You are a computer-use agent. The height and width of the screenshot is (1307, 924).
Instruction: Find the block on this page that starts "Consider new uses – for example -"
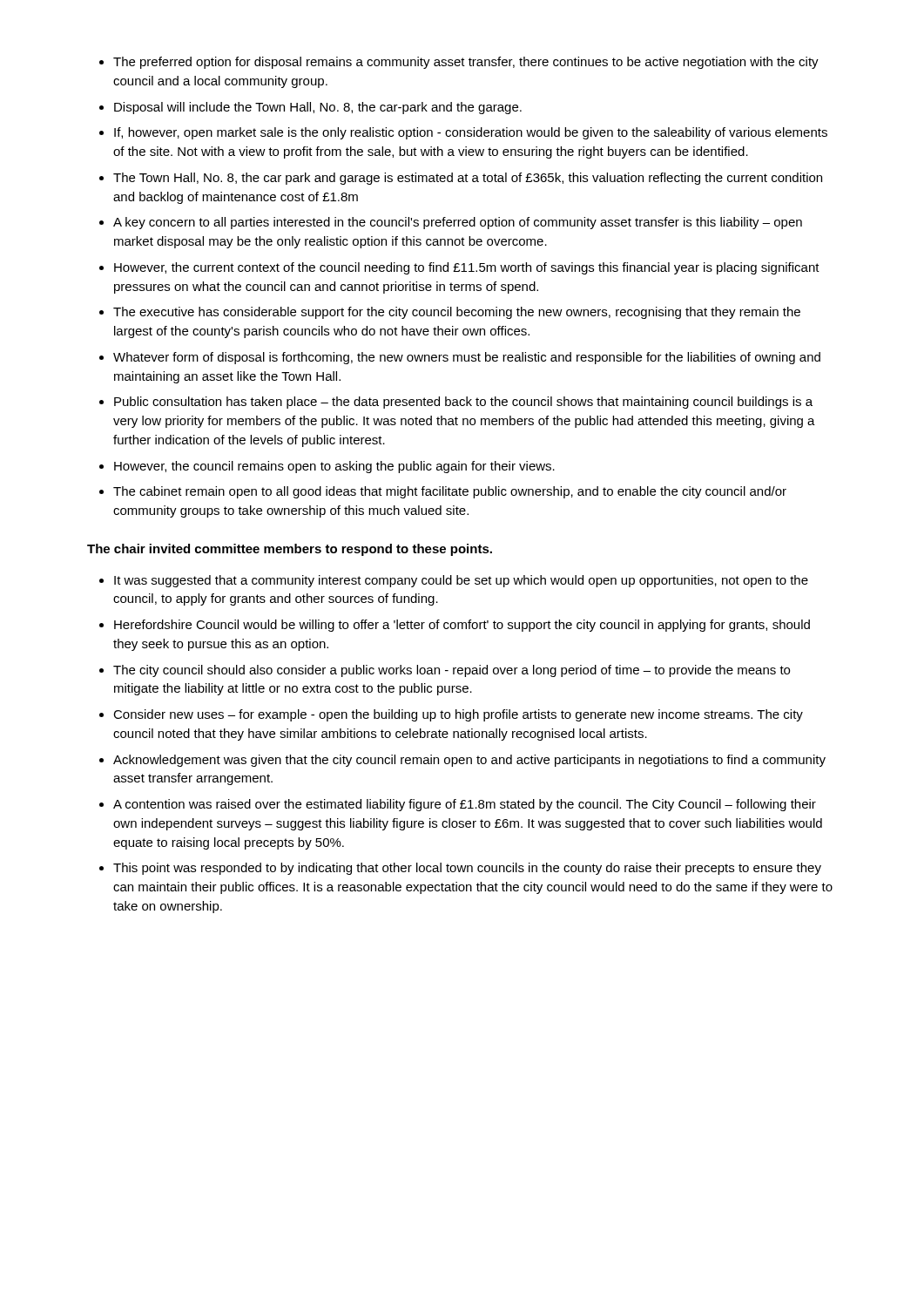point(475,724)
